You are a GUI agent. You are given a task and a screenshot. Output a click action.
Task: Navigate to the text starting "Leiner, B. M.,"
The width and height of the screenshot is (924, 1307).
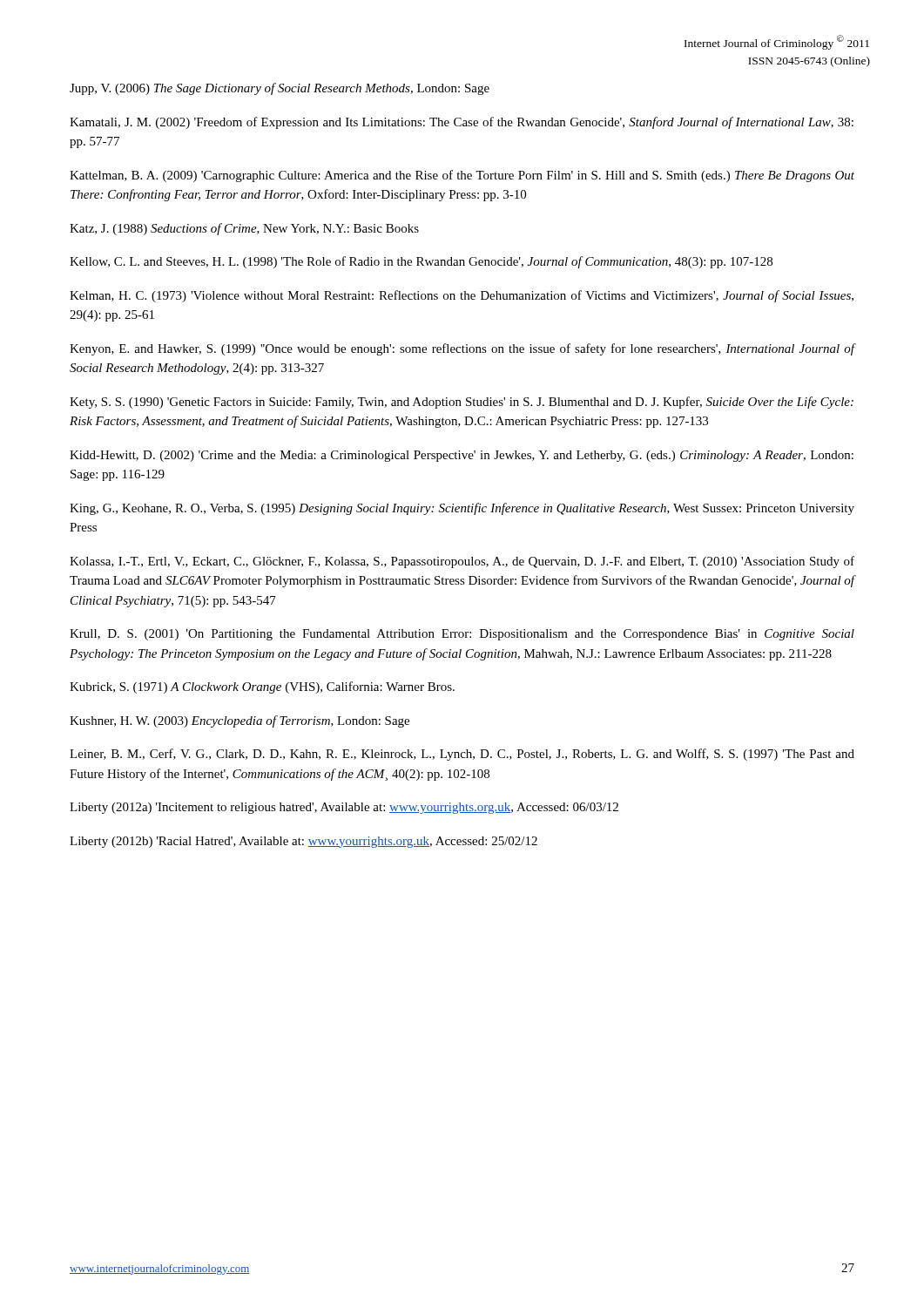tap(462, 763)
